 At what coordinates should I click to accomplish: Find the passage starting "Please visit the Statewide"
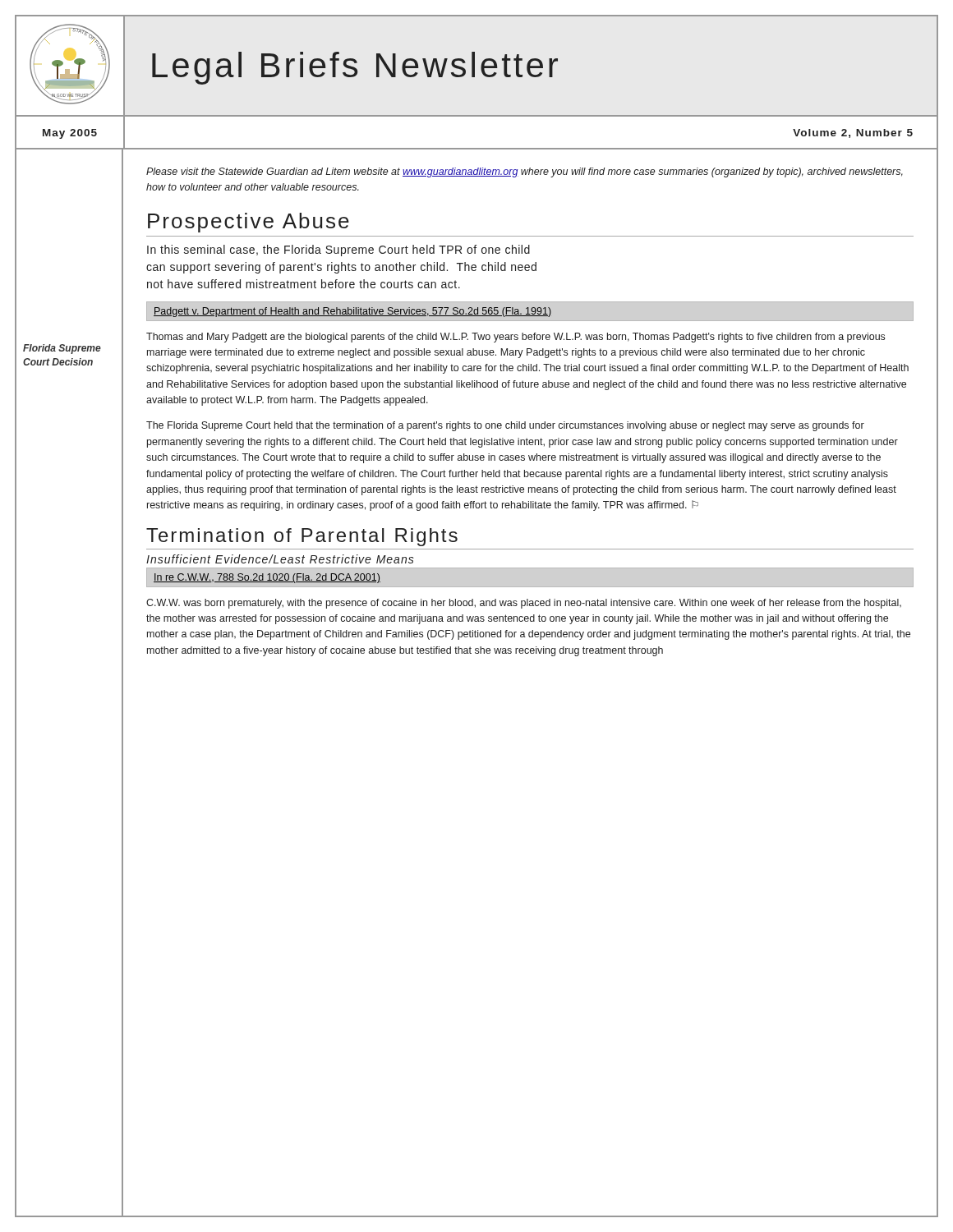point(525,179)
